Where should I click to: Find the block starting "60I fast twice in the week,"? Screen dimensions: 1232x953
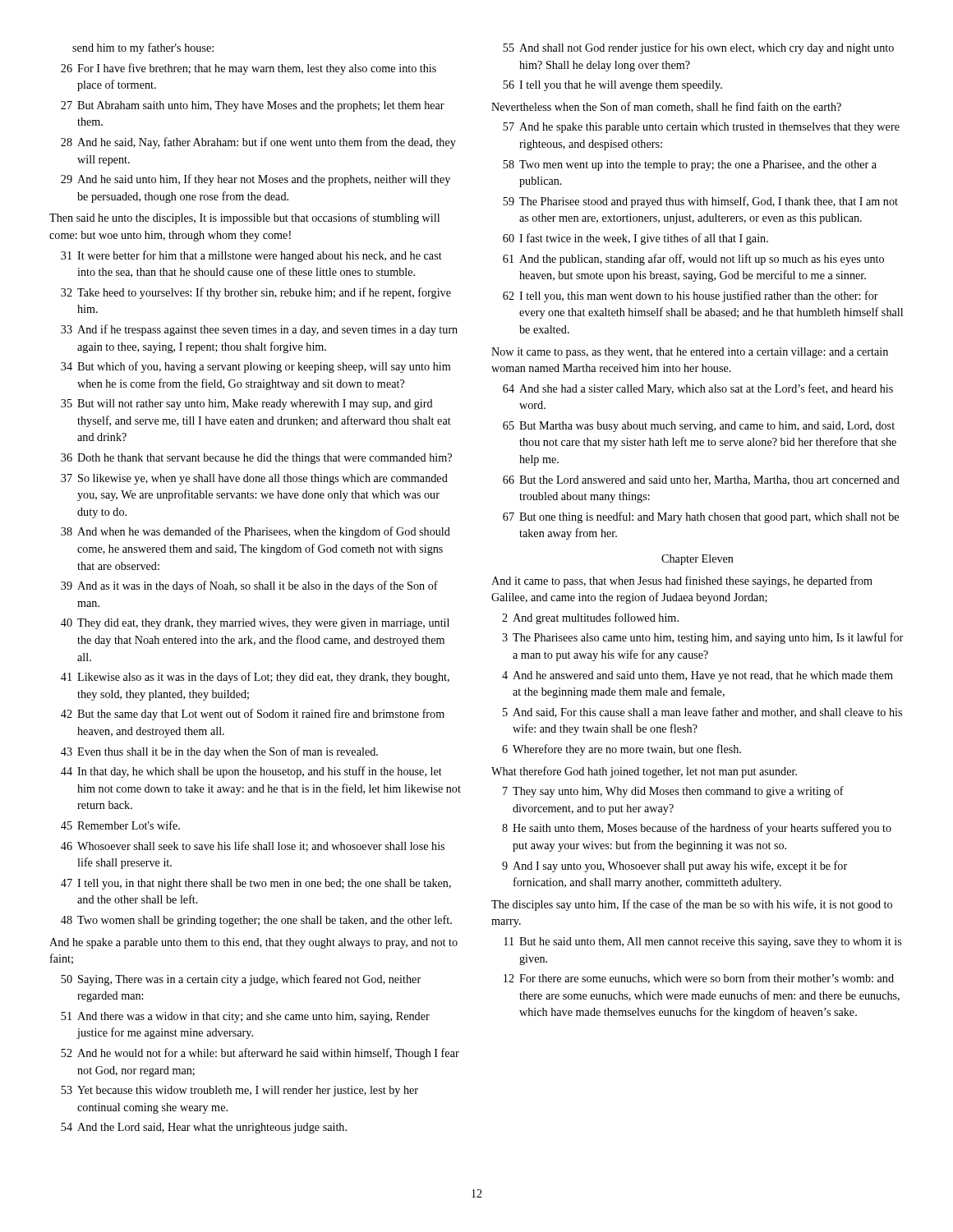[698, 238]
